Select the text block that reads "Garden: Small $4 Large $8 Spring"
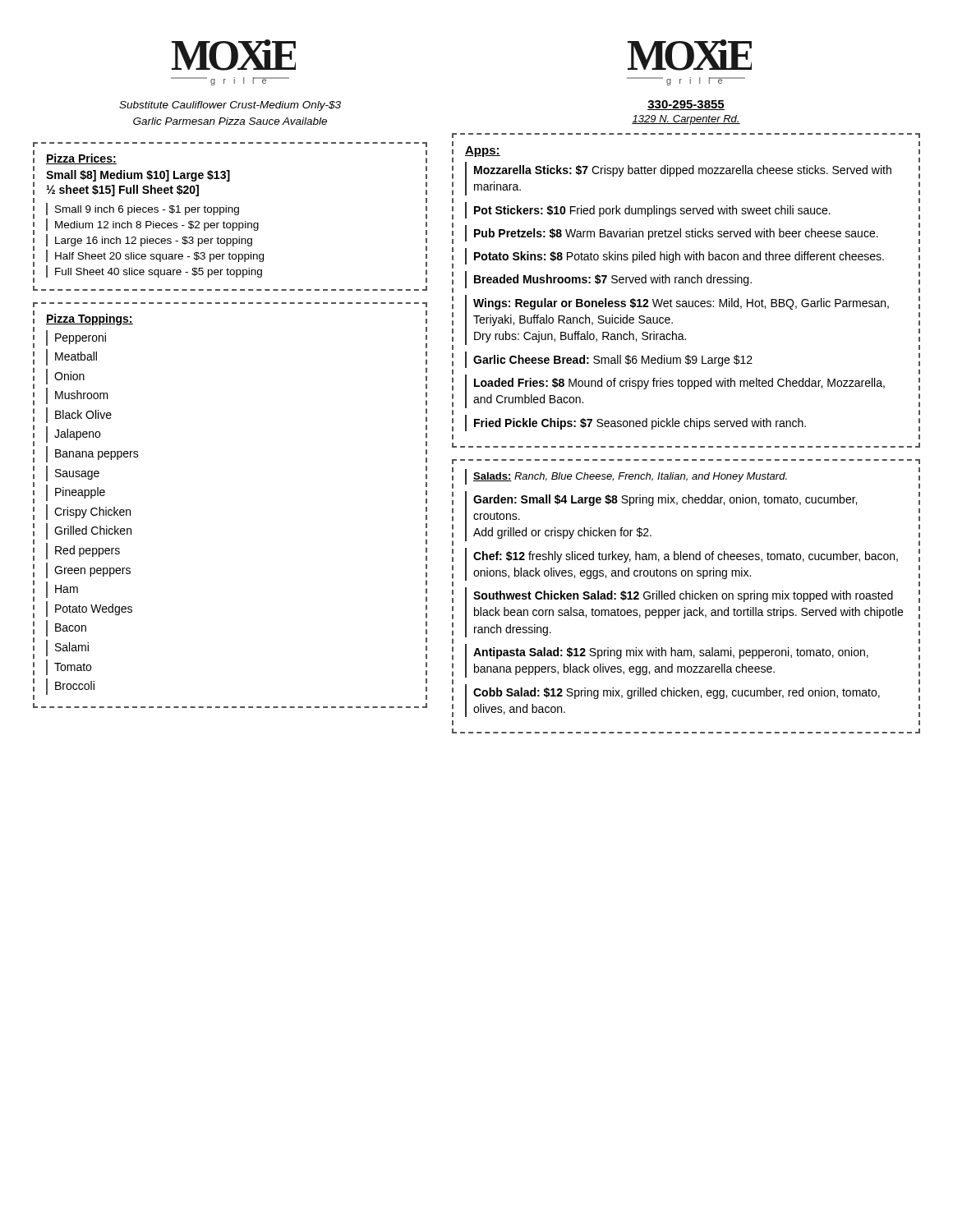 coord(665,500)
